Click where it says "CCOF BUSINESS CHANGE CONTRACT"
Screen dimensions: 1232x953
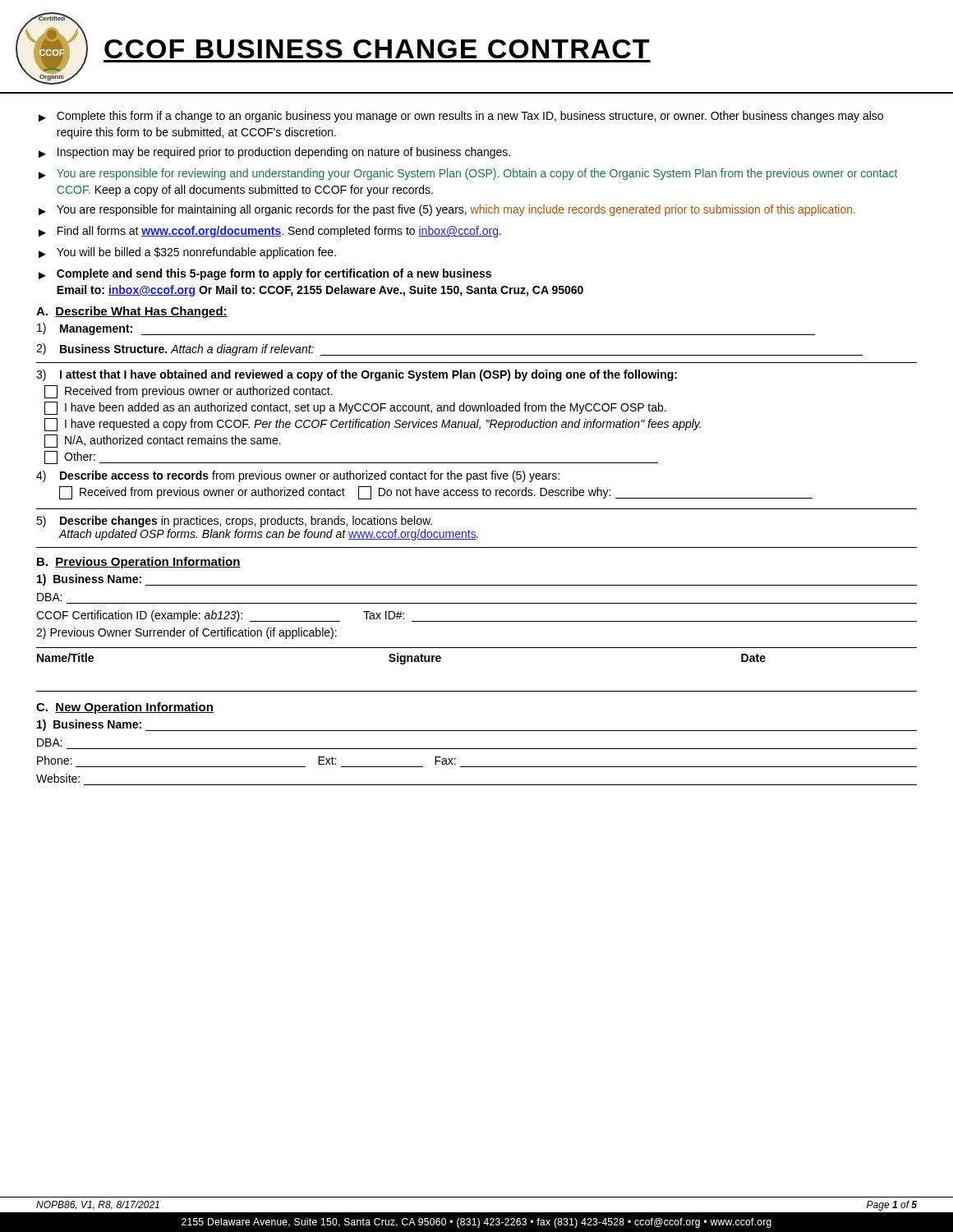[377, 48]
